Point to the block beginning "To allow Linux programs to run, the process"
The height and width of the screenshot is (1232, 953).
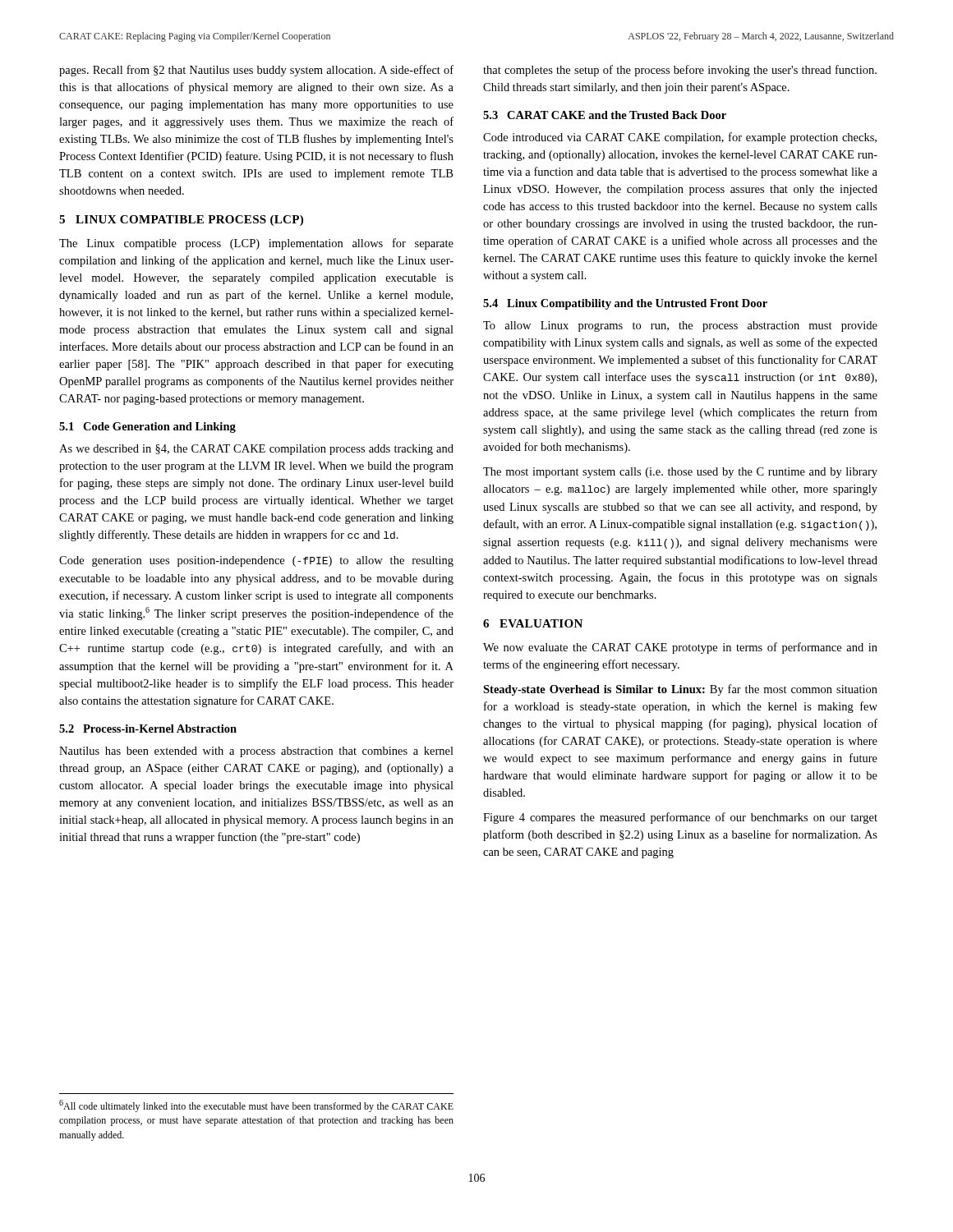tap(680, 460)
